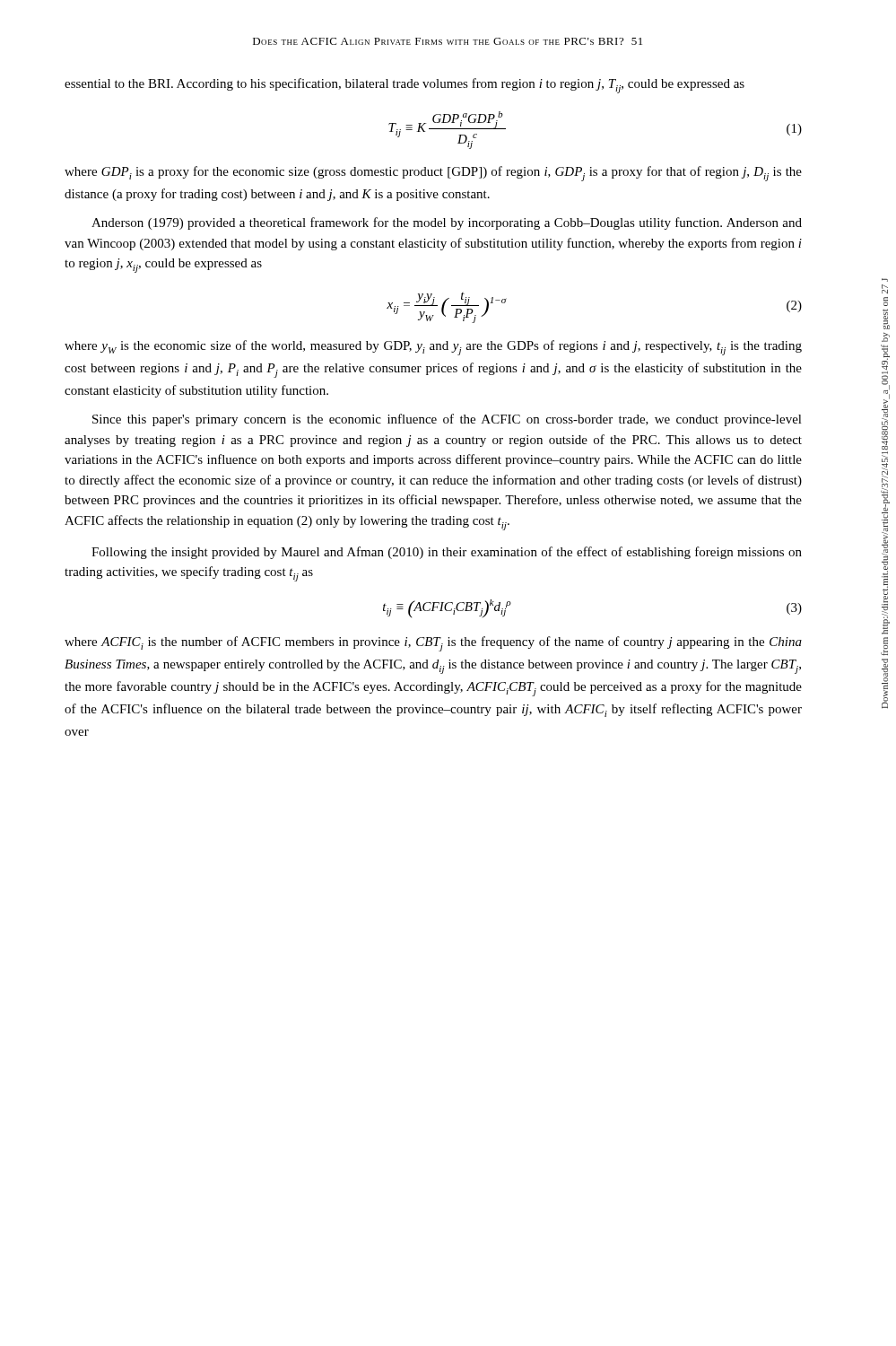
Task: Locate the text block starting "where GDPi is a proxy for the economic"
Action: [x=433, y=182]
